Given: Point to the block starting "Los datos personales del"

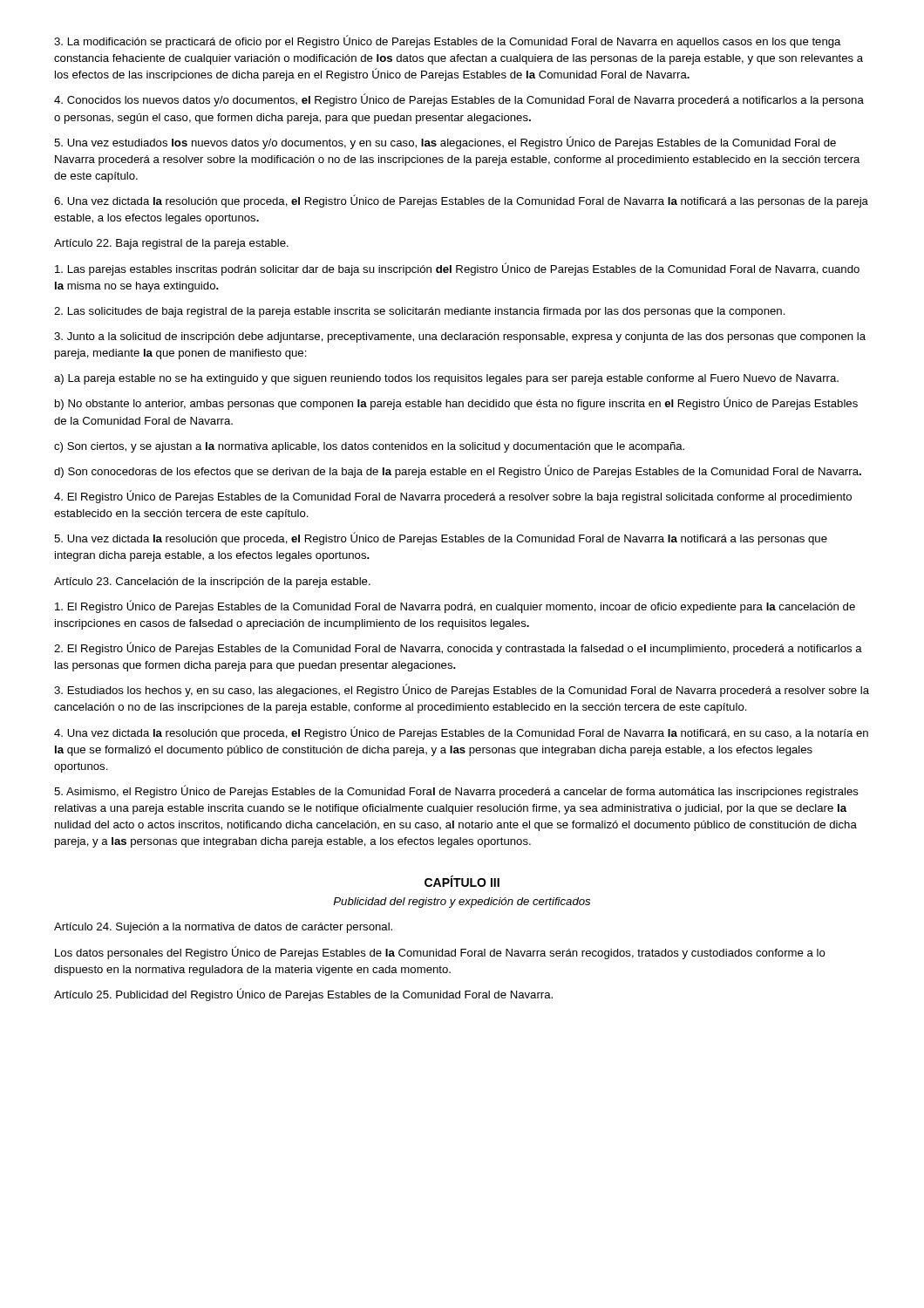Looking at the screenshot, I should coord(440,961).
